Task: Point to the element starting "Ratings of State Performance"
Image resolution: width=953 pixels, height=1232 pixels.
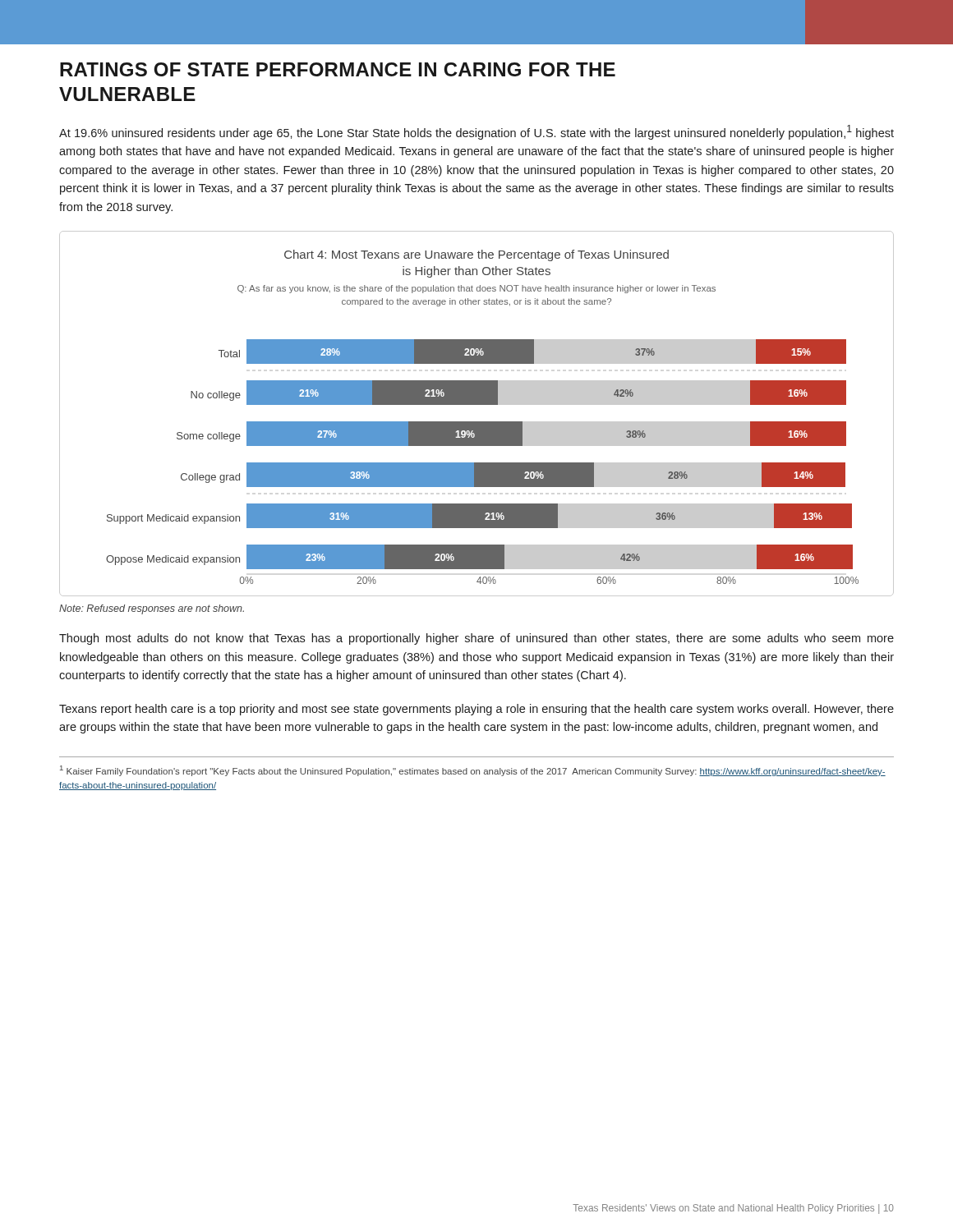Action: 476,82
